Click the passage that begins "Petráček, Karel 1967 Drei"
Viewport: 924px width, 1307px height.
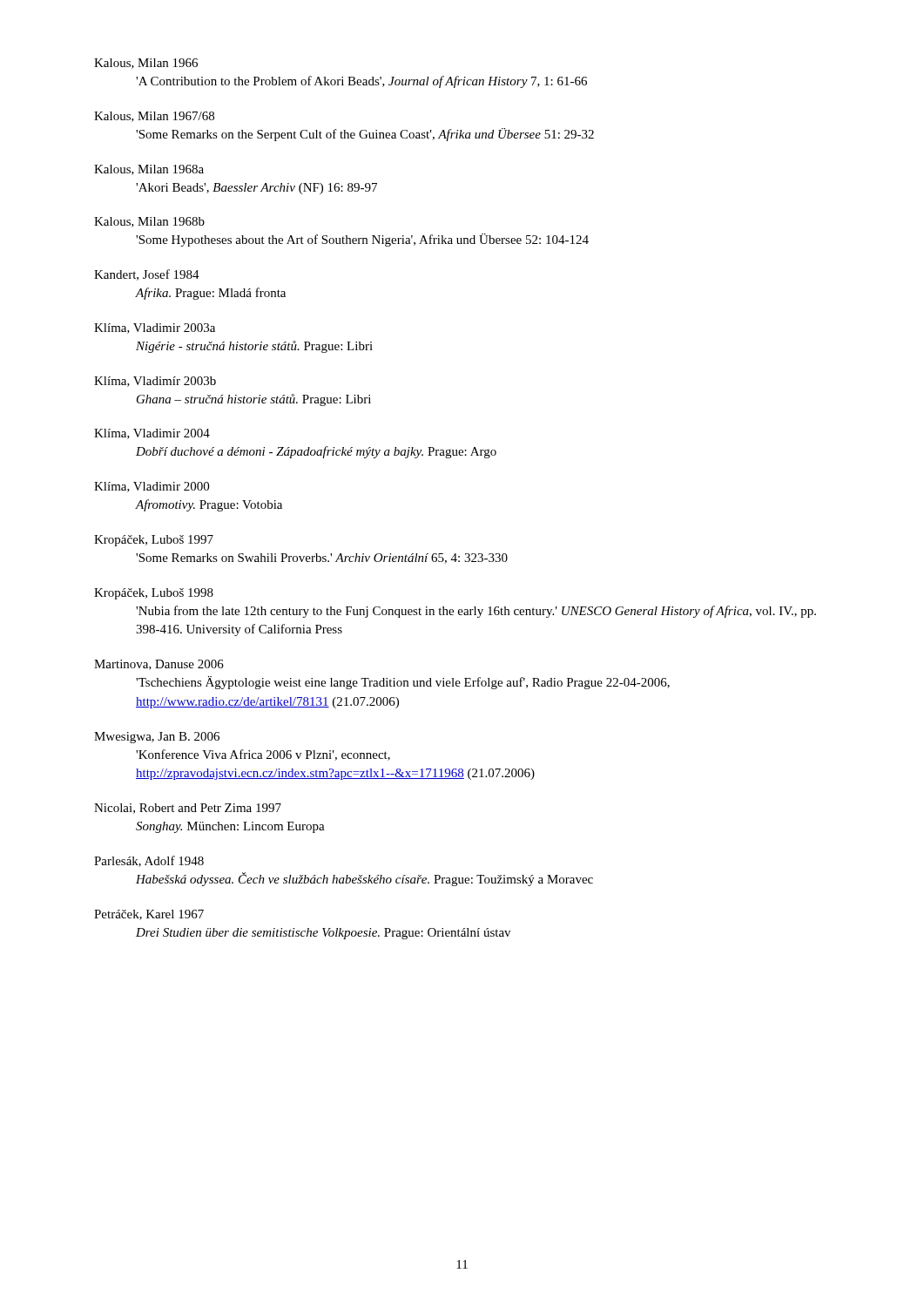tap(462, 923)
